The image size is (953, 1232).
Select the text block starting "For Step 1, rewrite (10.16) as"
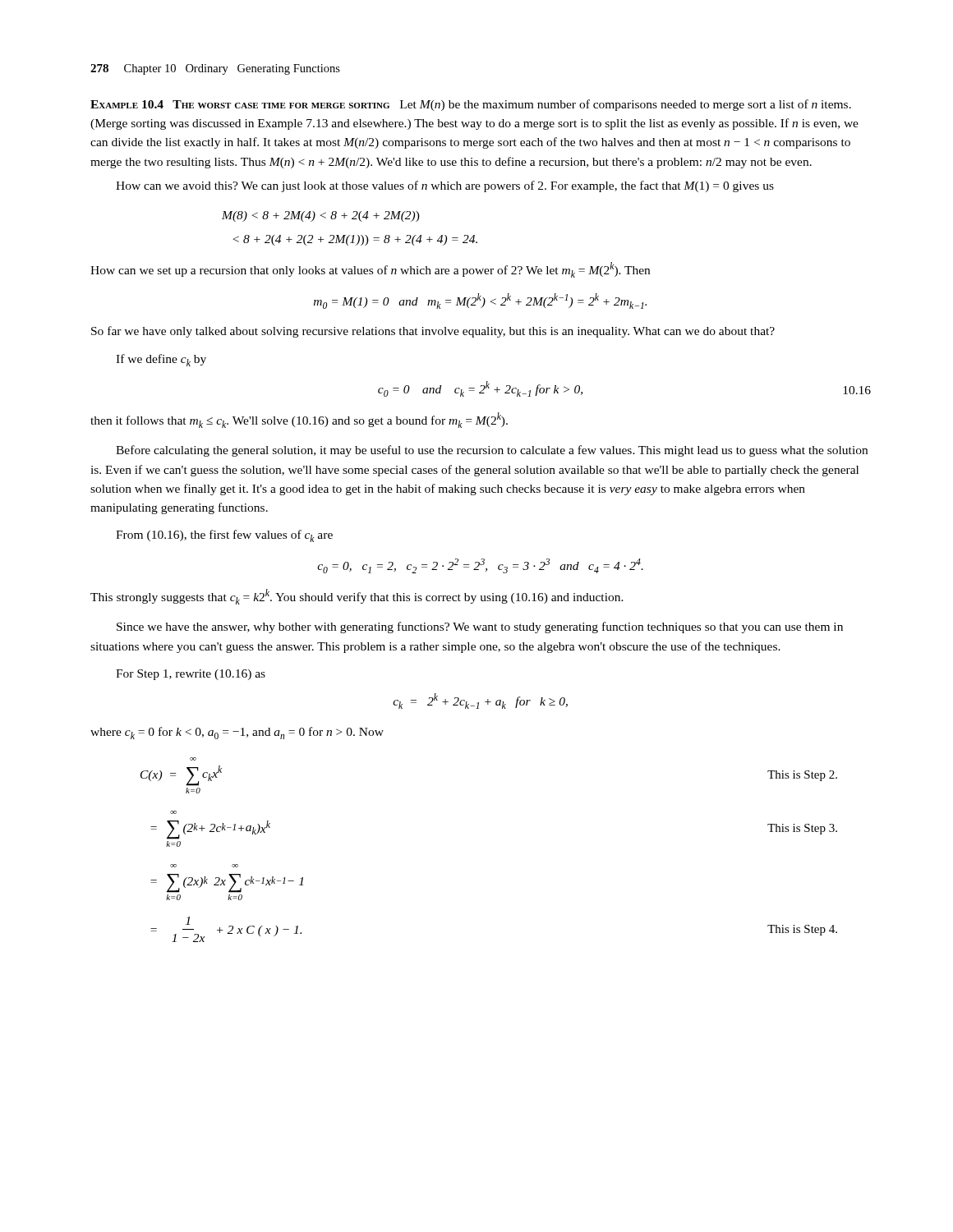[191, 675]
